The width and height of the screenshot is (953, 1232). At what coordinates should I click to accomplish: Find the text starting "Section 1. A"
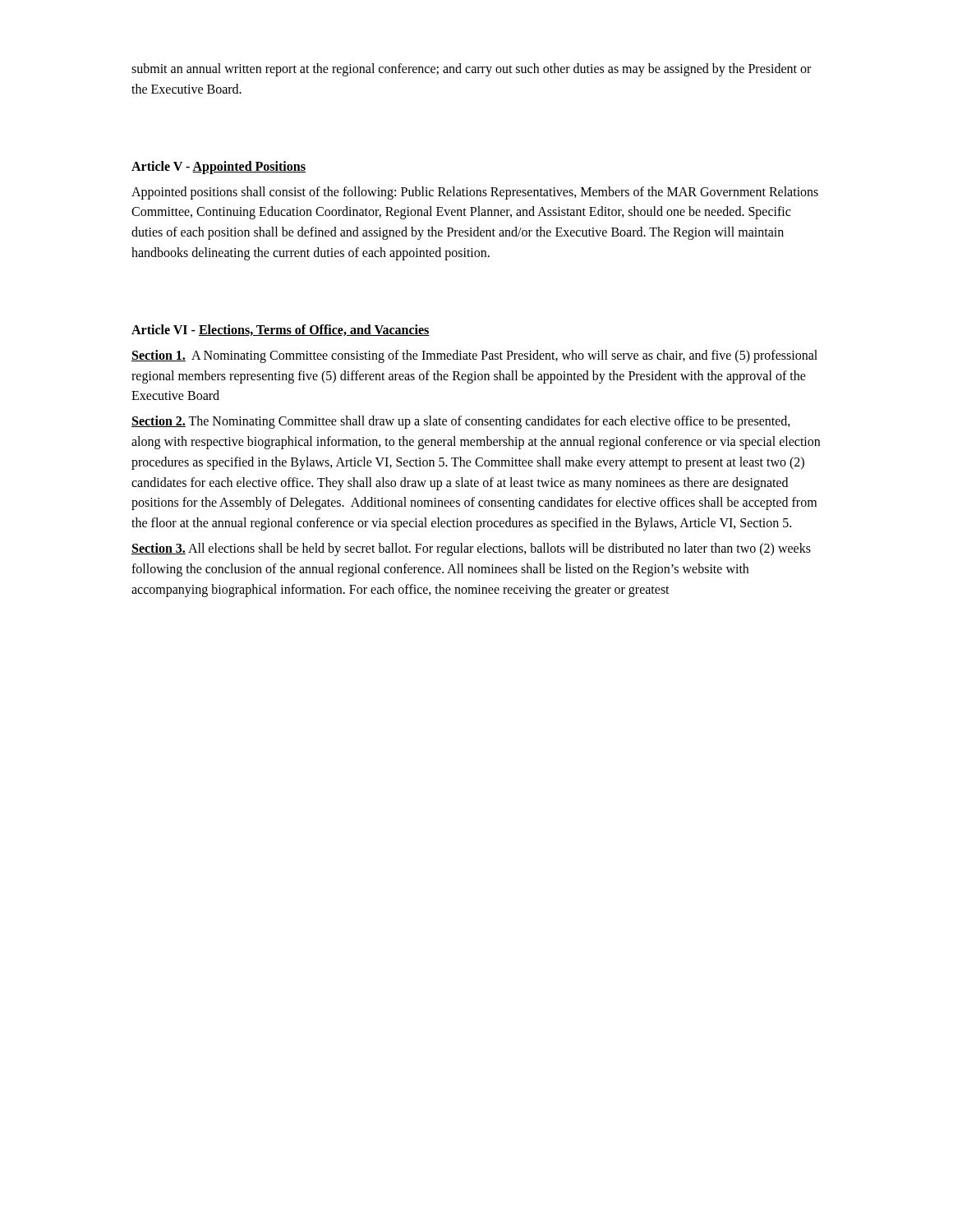[476, 376]
